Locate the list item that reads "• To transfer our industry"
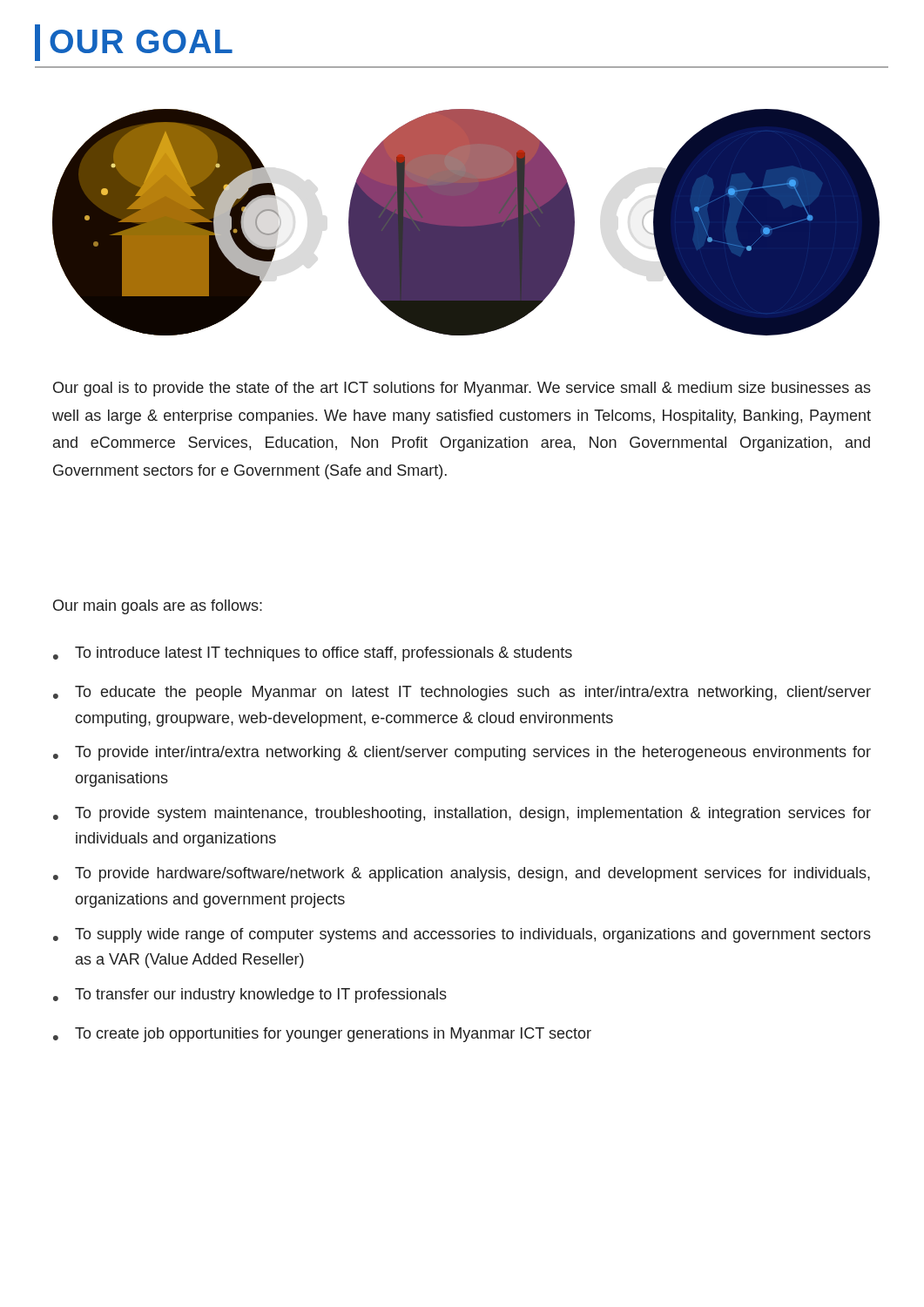The height and width of the screenshot is (1307, 924). [250, 995]
